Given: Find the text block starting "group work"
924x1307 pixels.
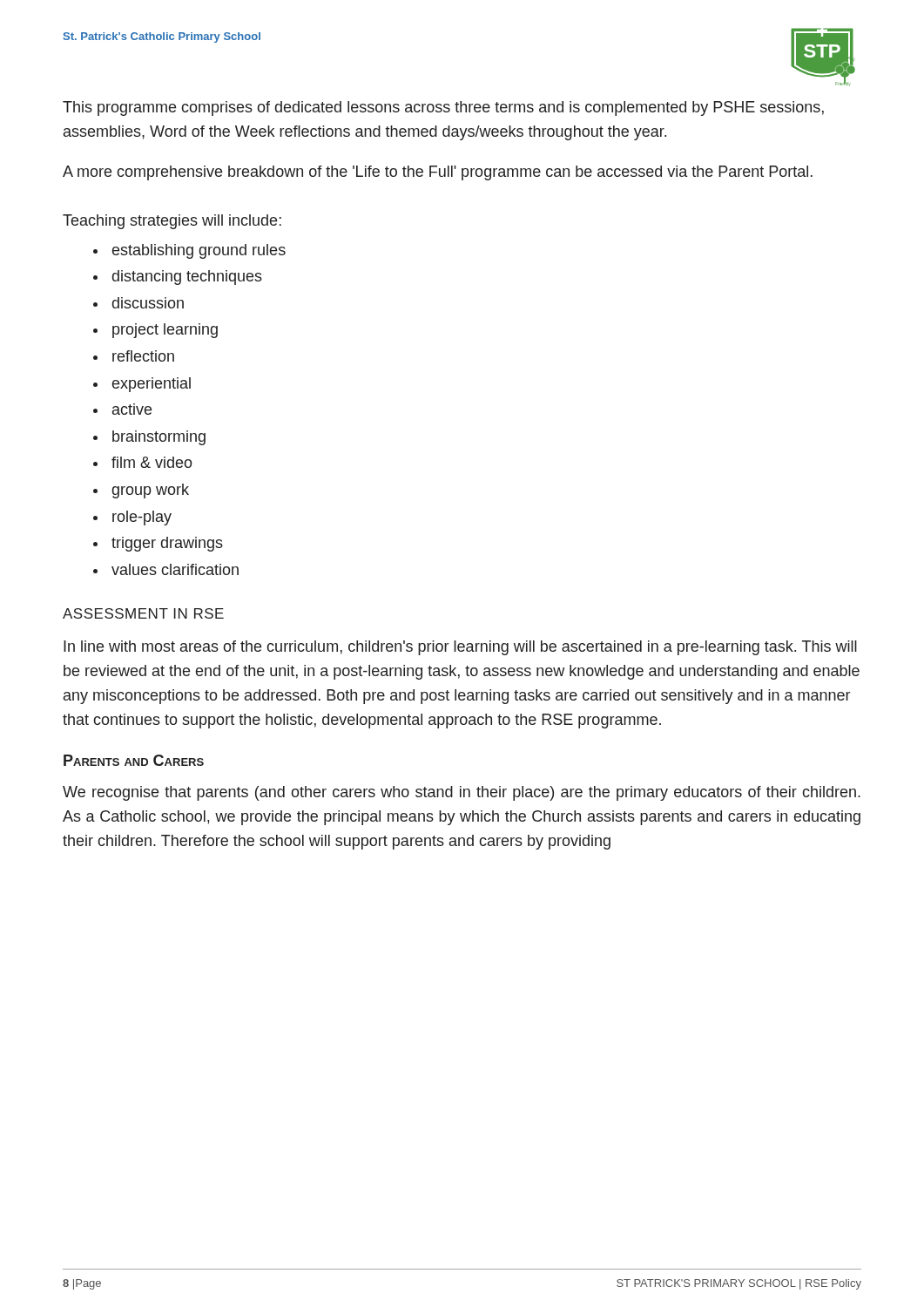Looking at the screenshot, I should click(150, 490).
